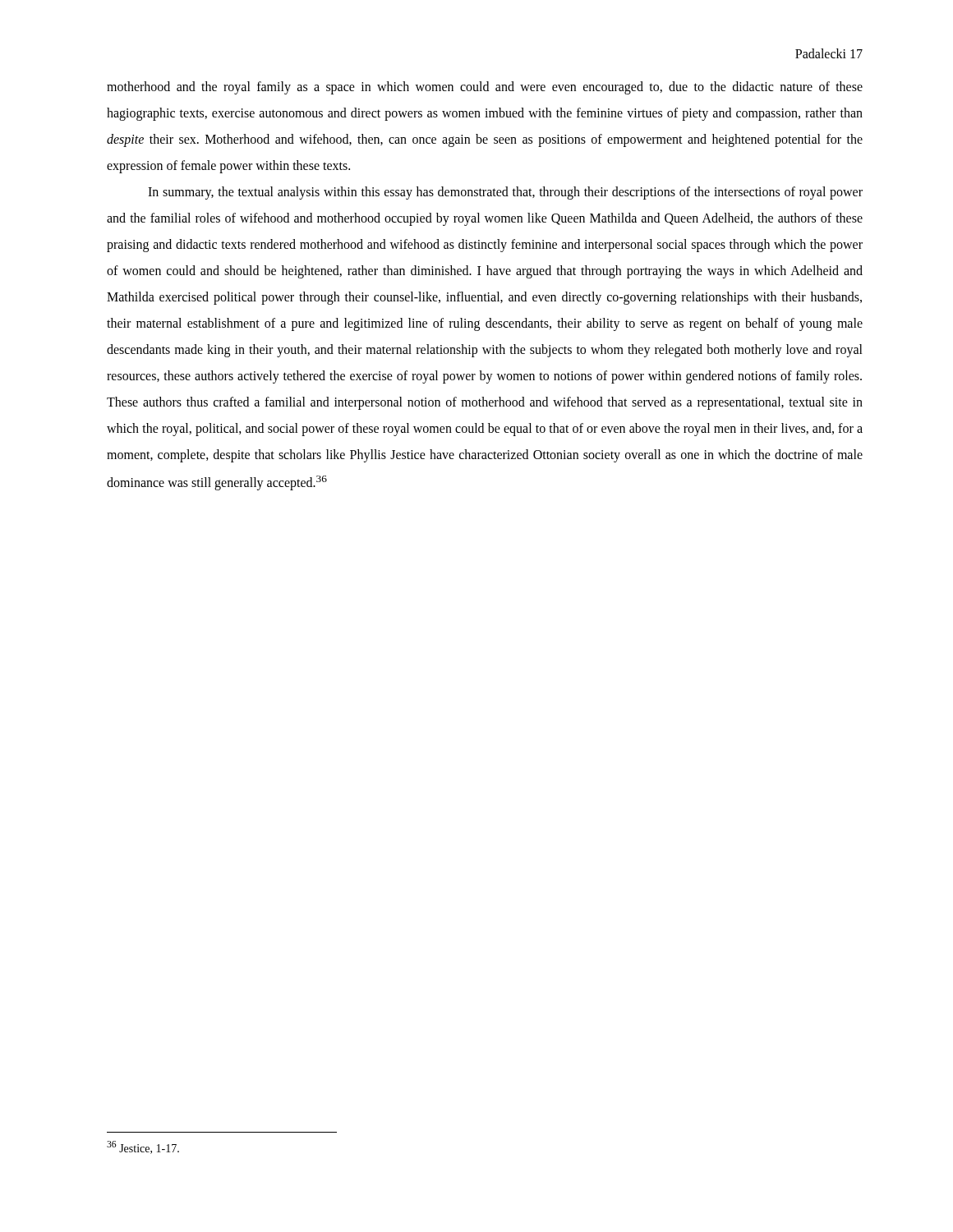Click on the footnote that reads "36 Jestice, 1-17."
Image resolution: width=953 pixels, height=1232 pixels.
click(x=143, y=1147)
